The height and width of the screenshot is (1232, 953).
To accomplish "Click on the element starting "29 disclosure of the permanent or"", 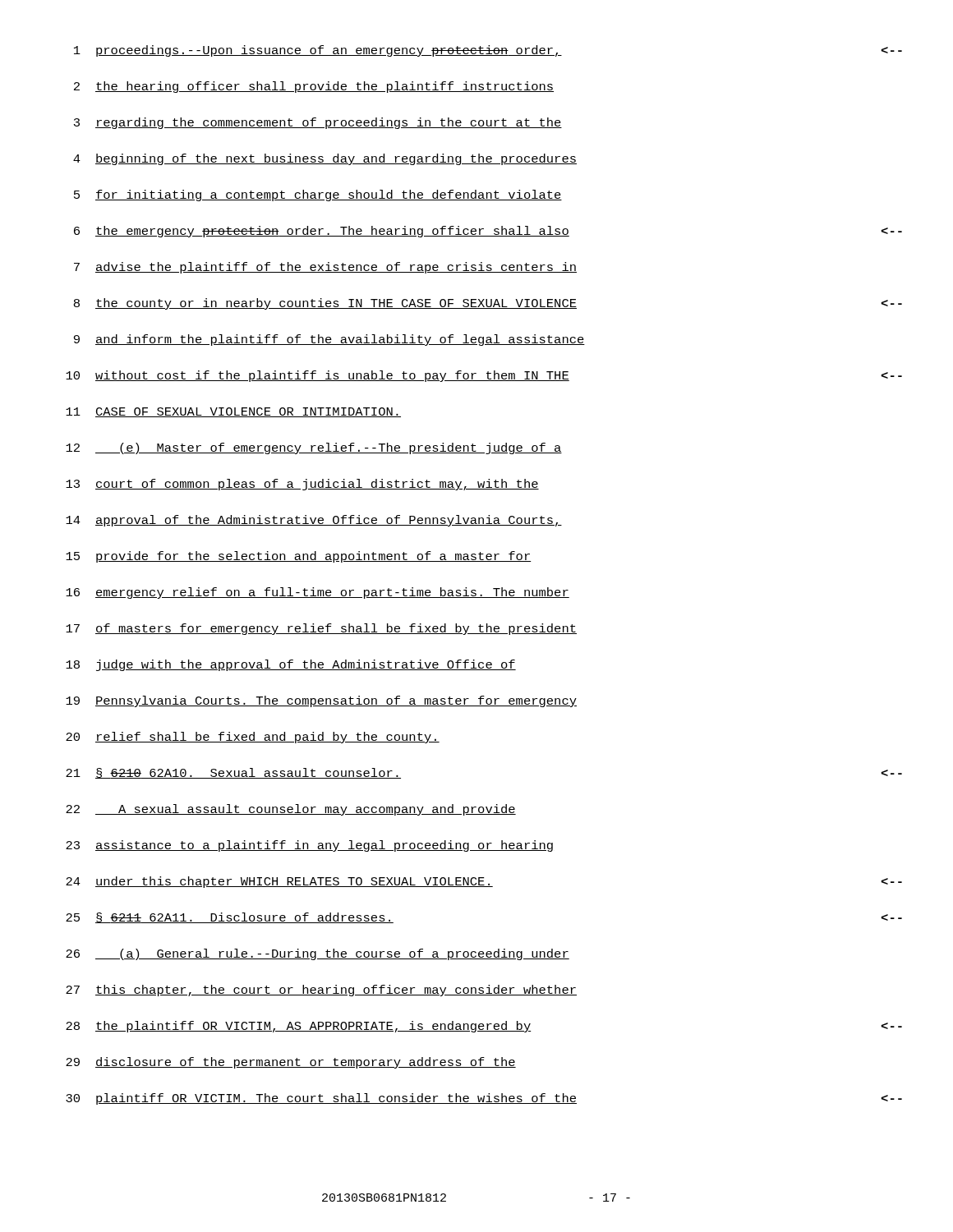I will pos(458,1063).
